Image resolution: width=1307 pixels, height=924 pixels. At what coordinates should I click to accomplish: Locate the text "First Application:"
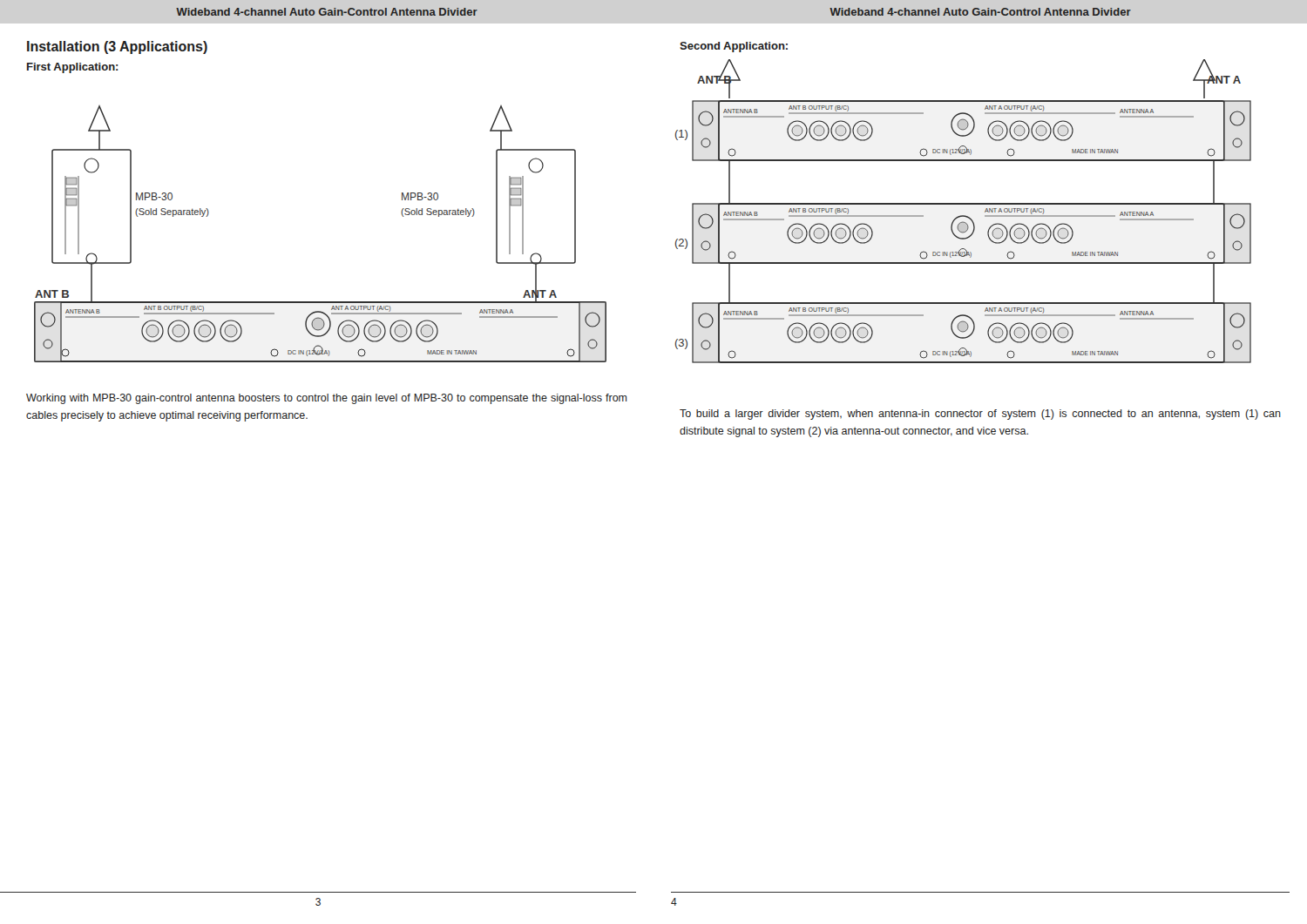coord(72,67)
